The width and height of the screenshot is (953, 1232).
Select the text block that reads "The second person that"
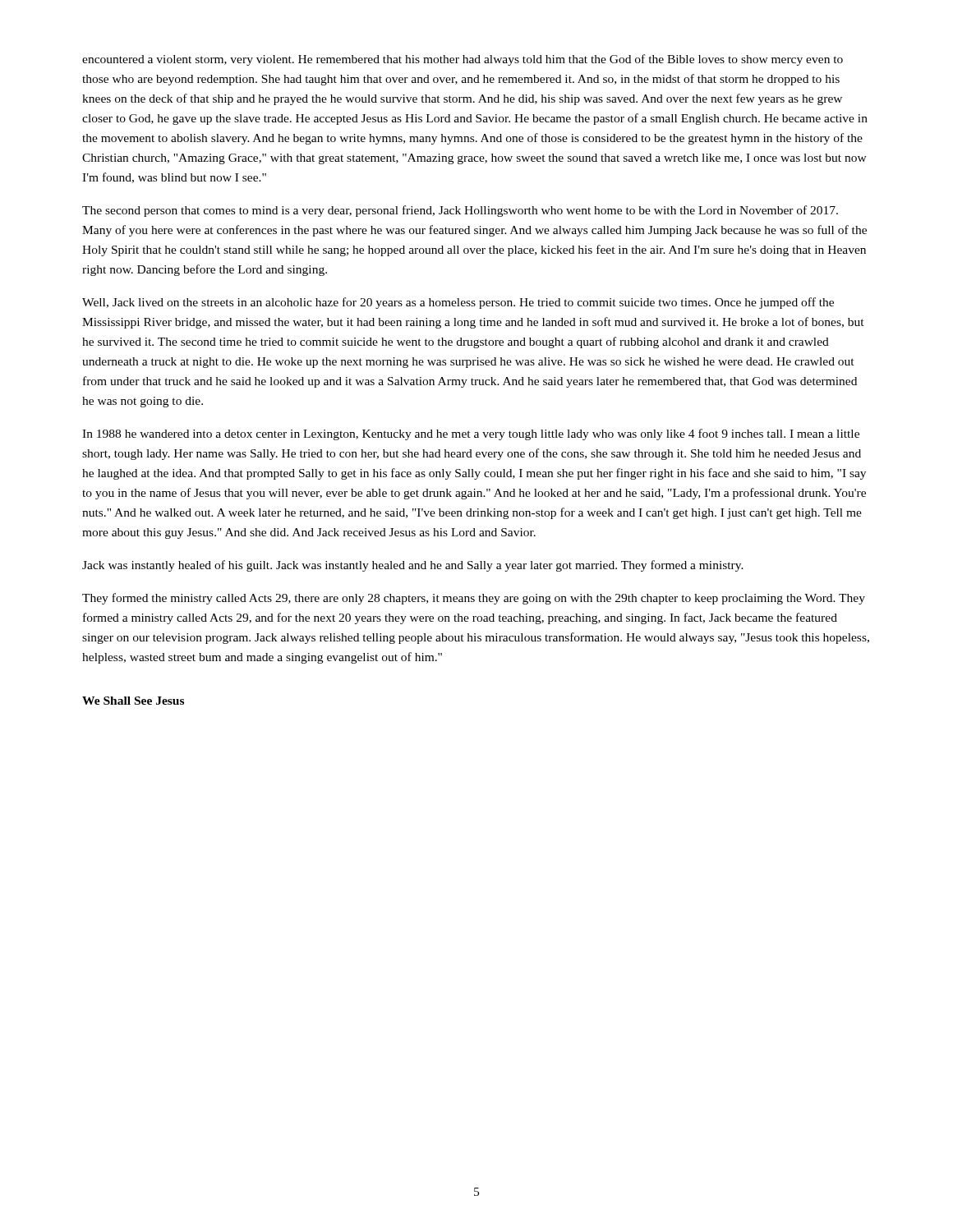tap(475, 240)
